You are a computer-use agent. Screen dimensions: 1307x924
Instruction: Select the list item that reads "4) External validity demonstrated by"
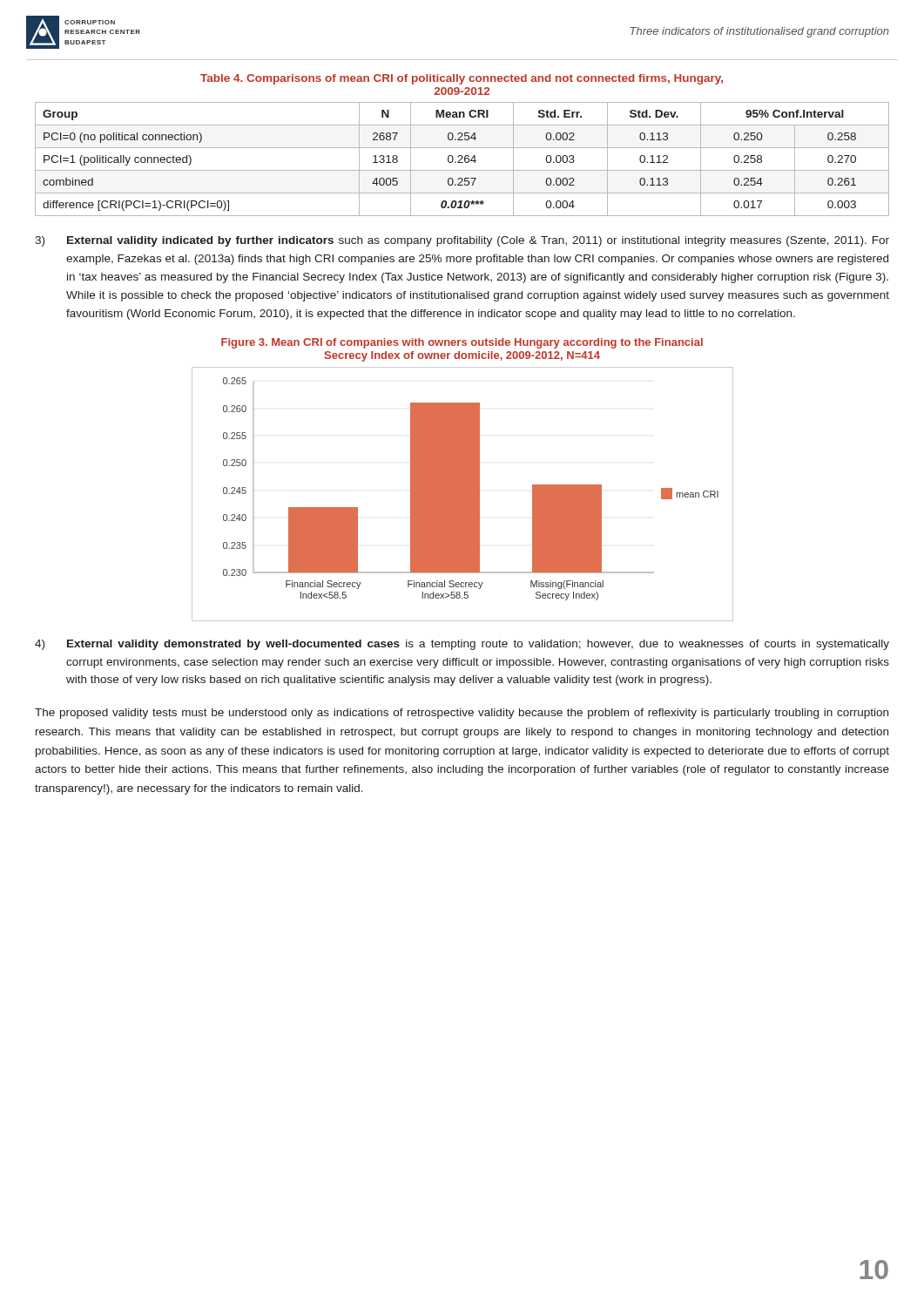(462, 662)
